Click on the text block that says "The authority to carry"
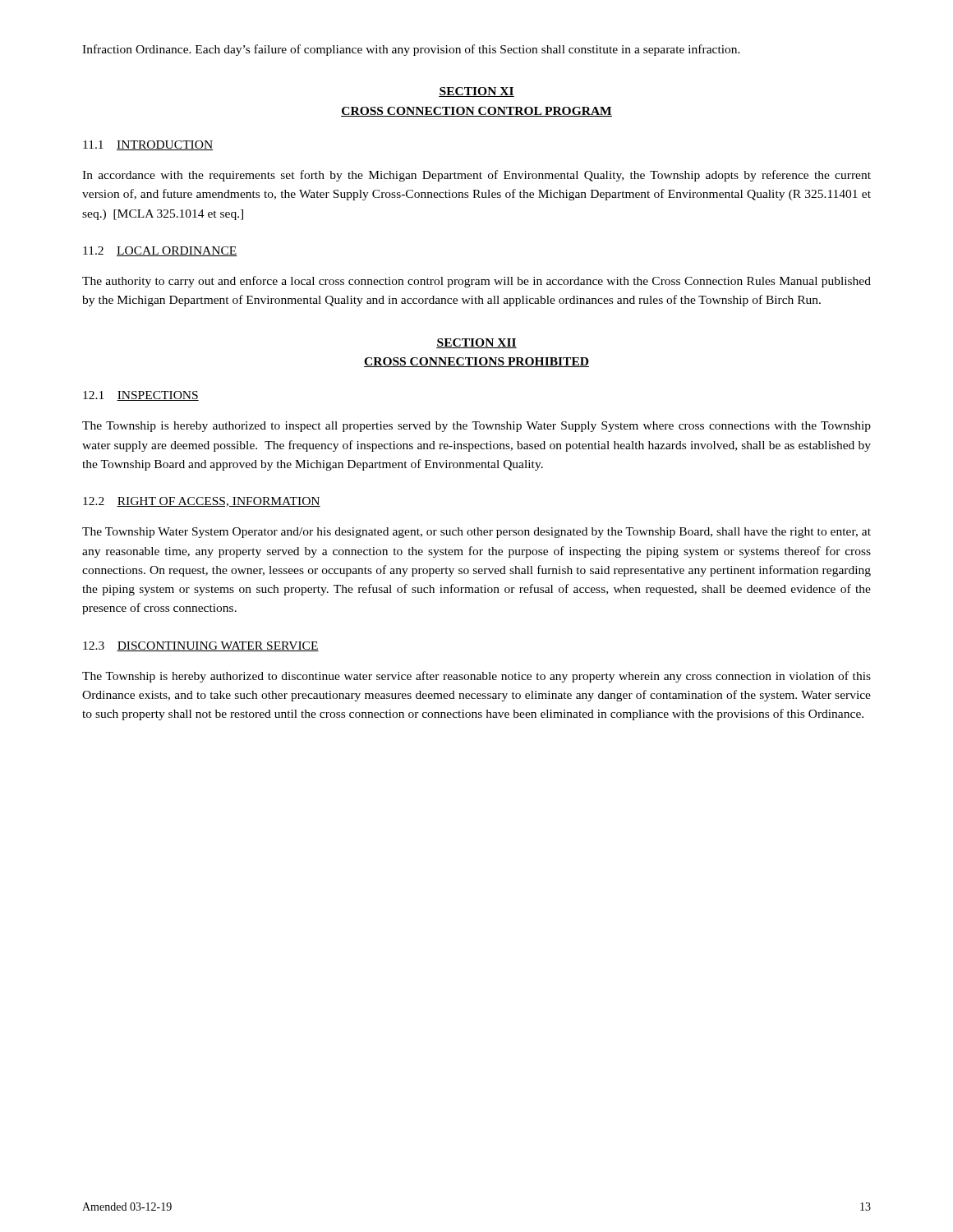The image size is (953, 1232). click(x=476, y=290)
